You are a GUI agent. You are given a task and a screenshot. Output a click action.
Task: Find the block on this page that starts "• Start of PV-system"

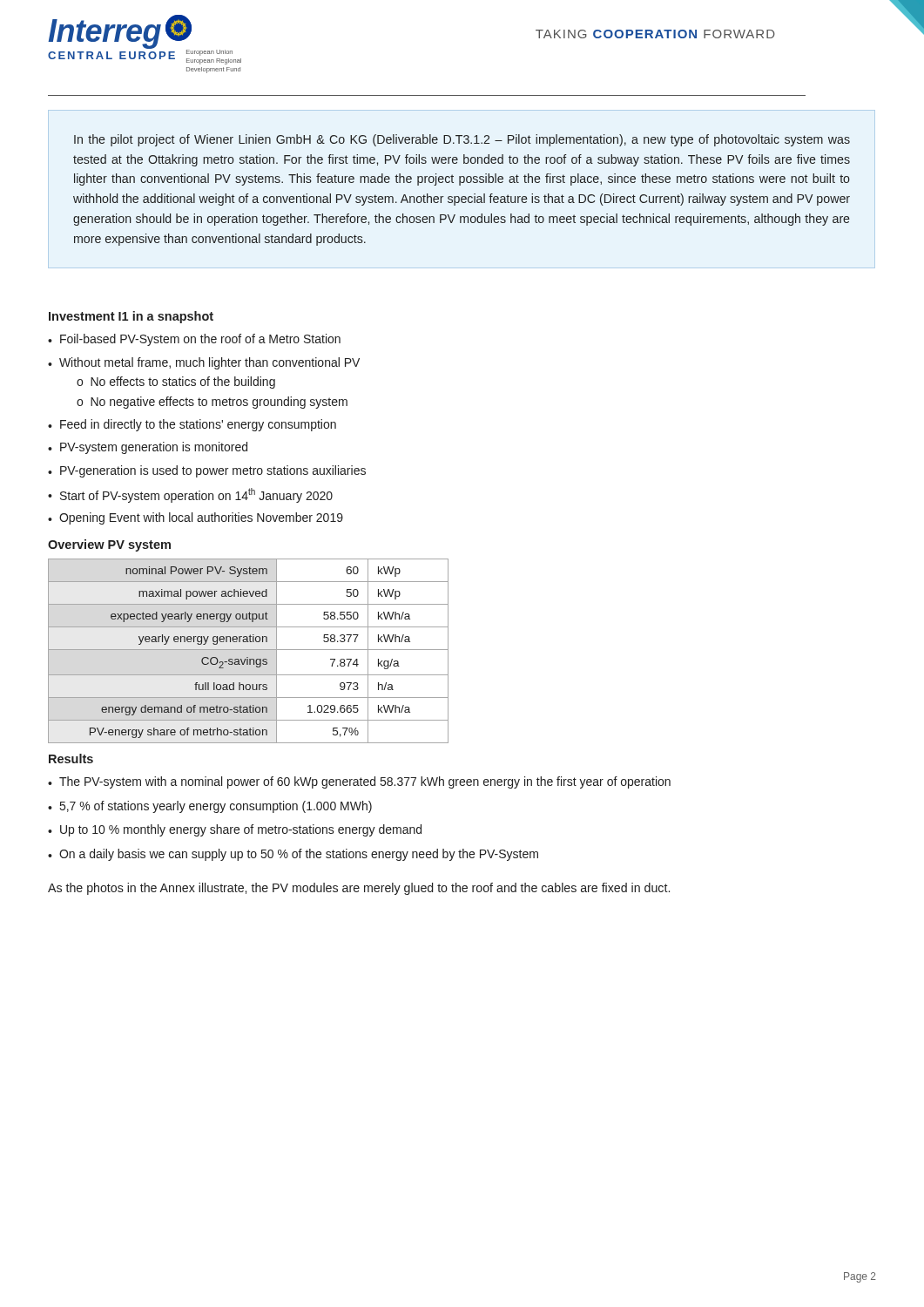pyautogui.click(x=190, y=495)
